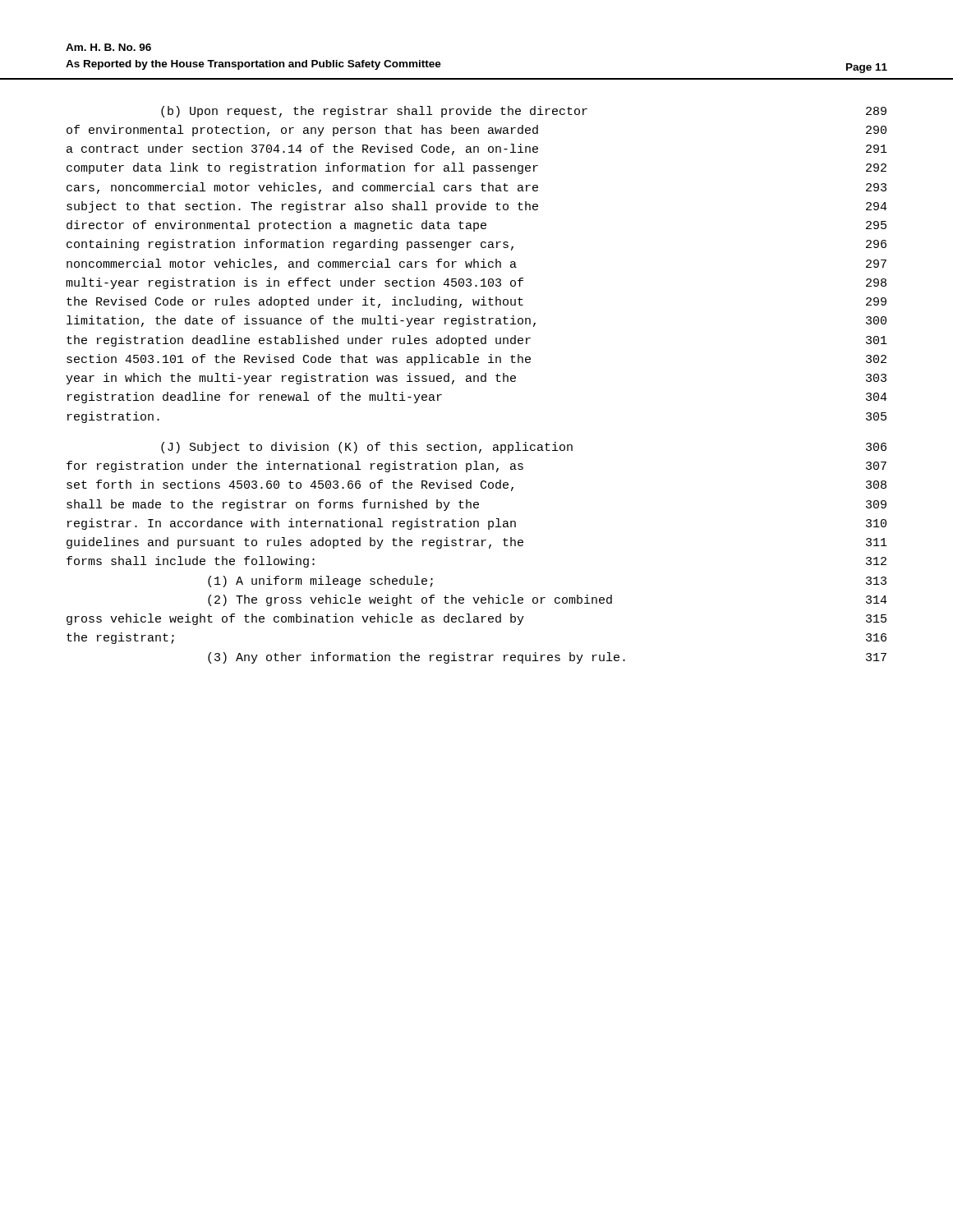
Task: Navigate to the text starting "(b) Upon request, the registrar"
Action: 476,265
